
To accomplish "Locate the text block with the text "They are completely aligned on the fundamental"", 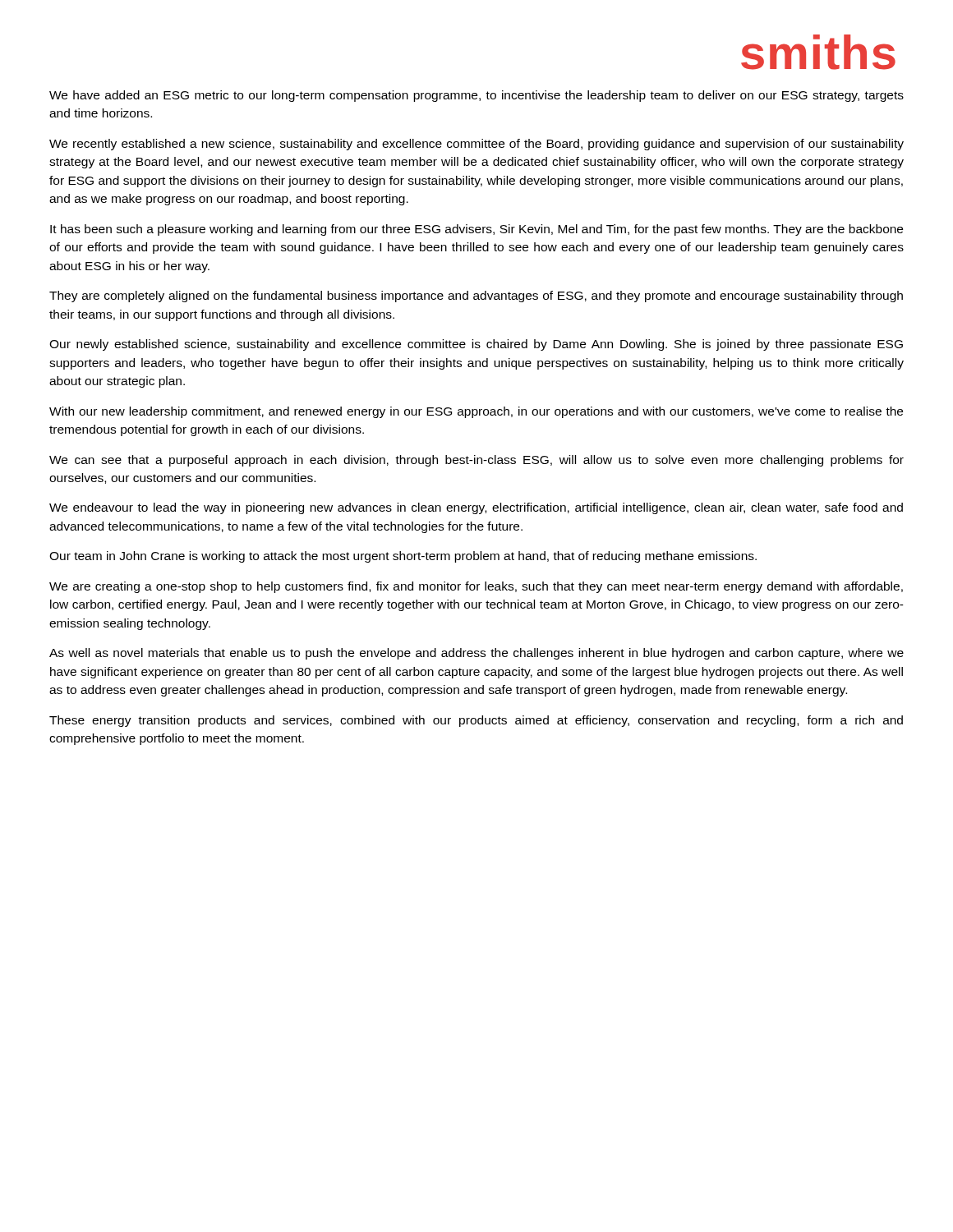I will (476, 305).
